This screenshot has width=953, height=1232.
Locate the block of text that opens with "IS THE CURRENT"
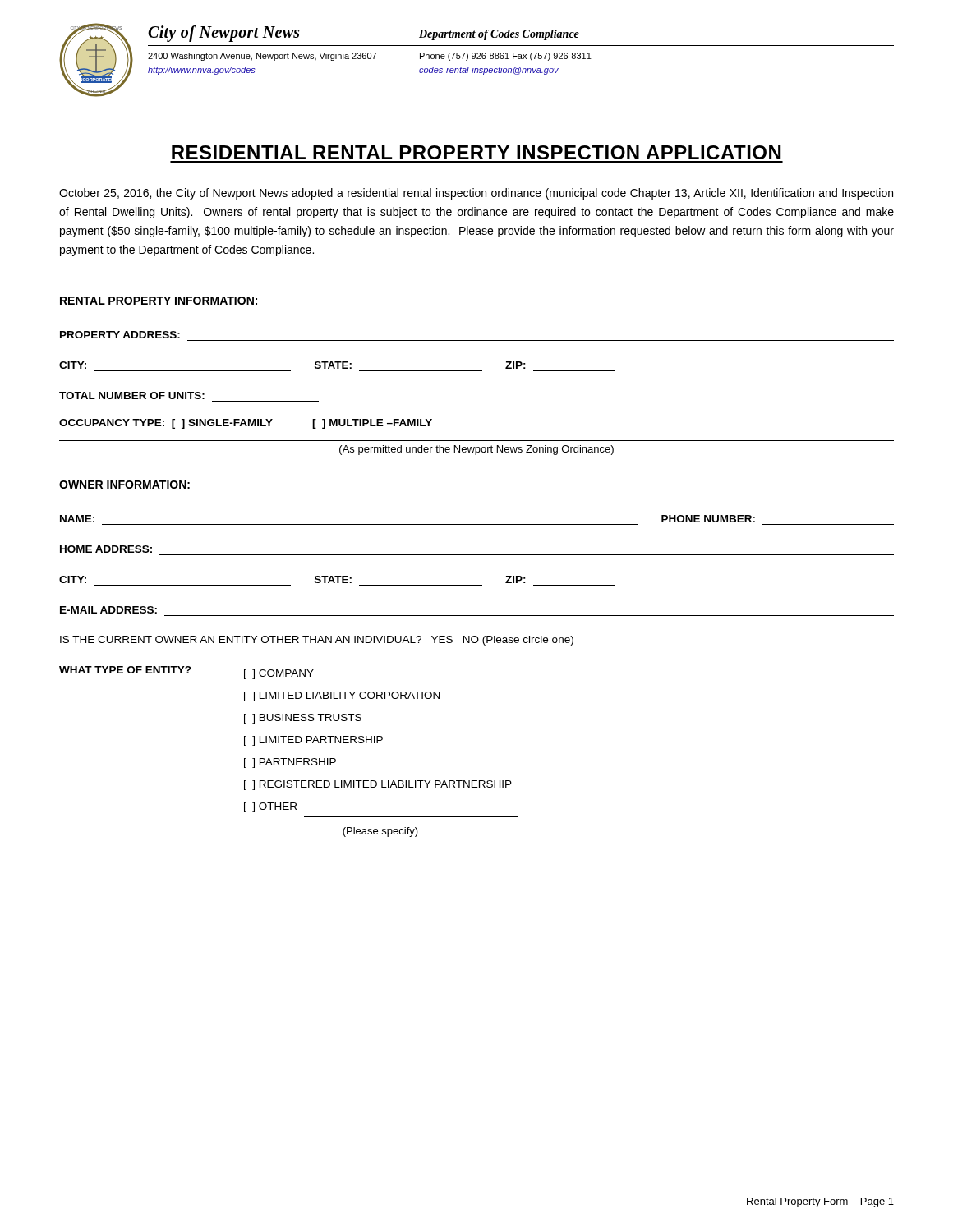pos(317,640)
